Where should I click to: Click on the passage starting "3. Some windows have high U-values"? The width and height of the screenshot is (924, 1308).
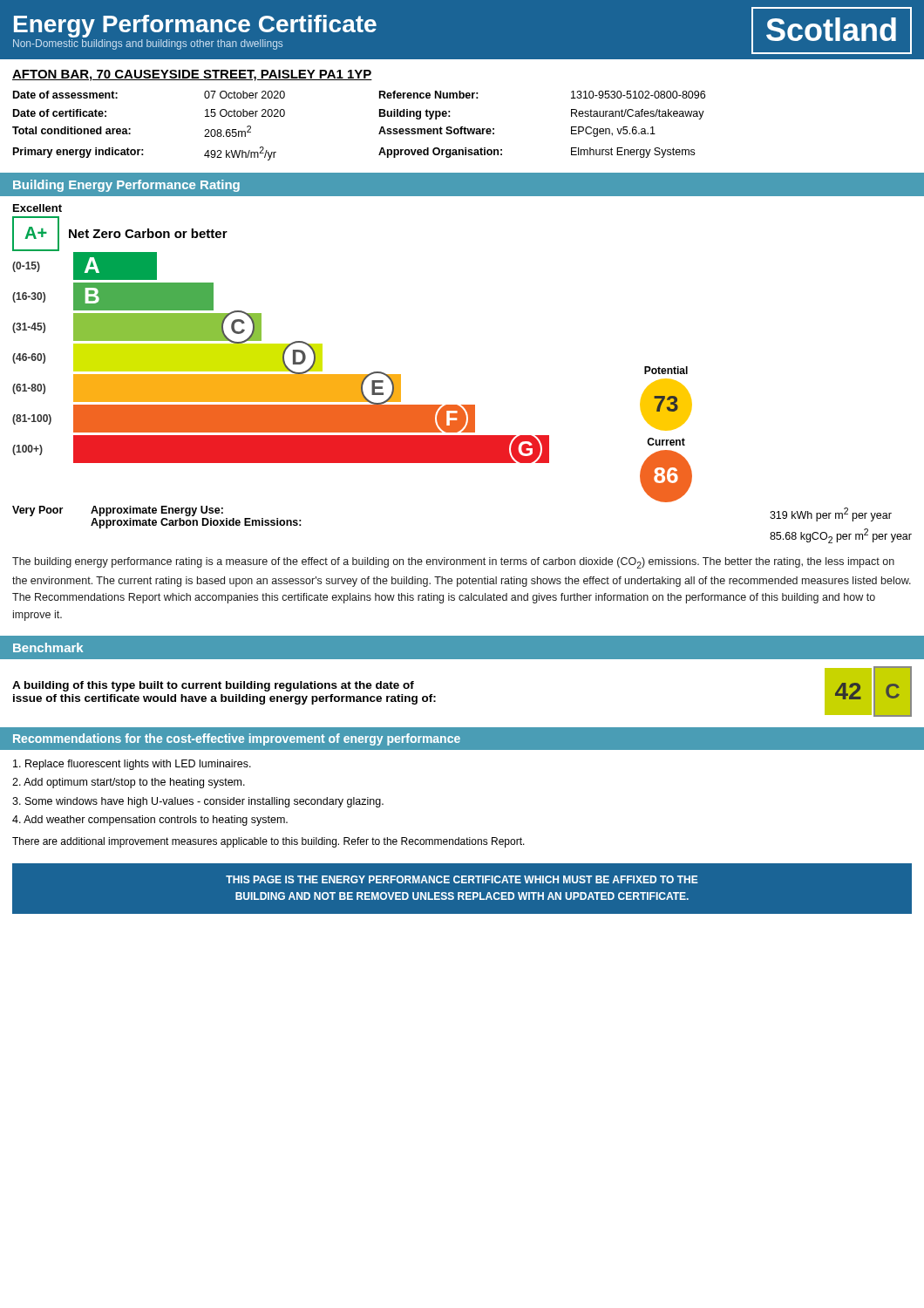(198, 801)
